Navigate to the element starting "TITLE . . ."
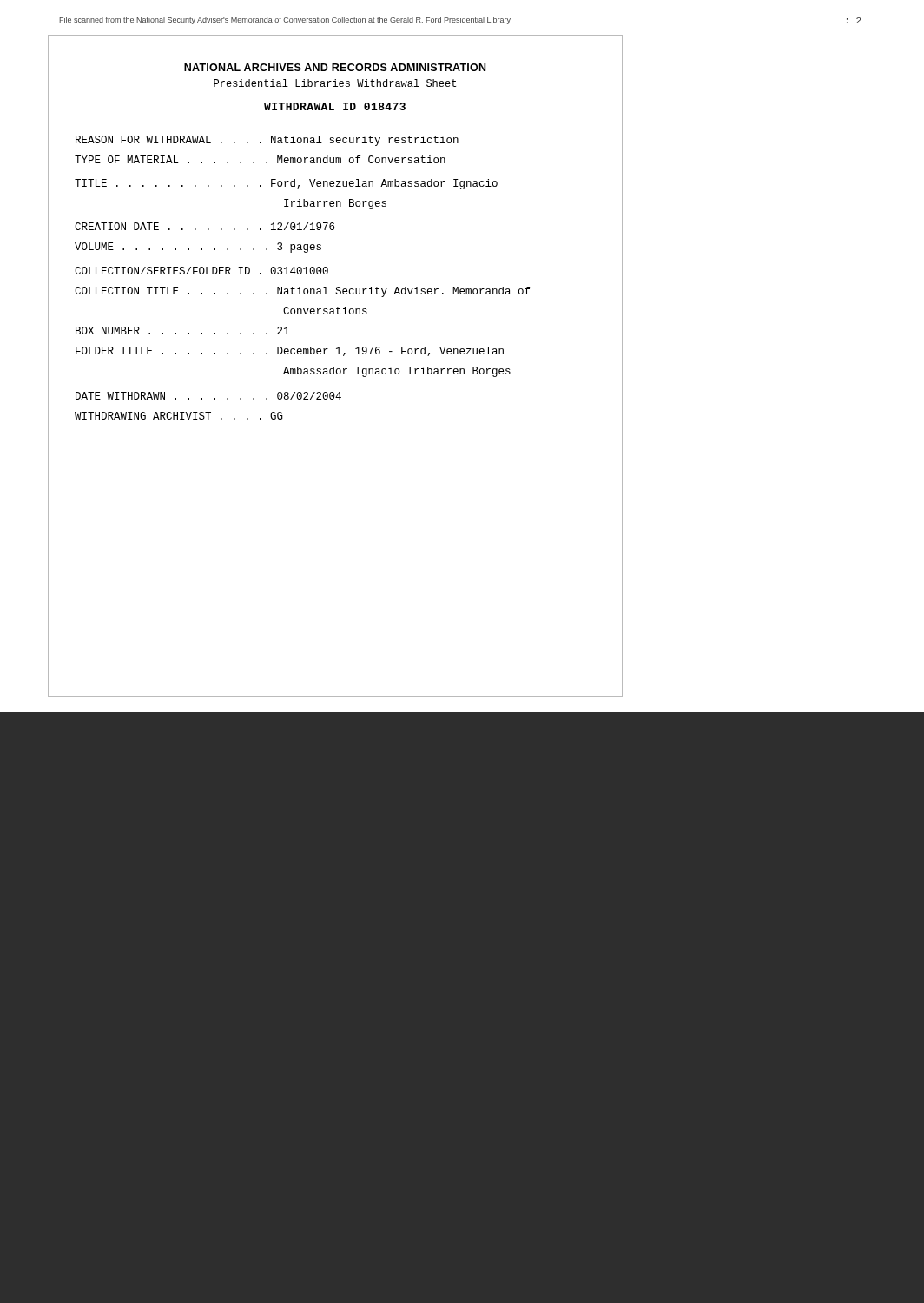This screenshot has width=924, height=1303. [x=286, y=194]
